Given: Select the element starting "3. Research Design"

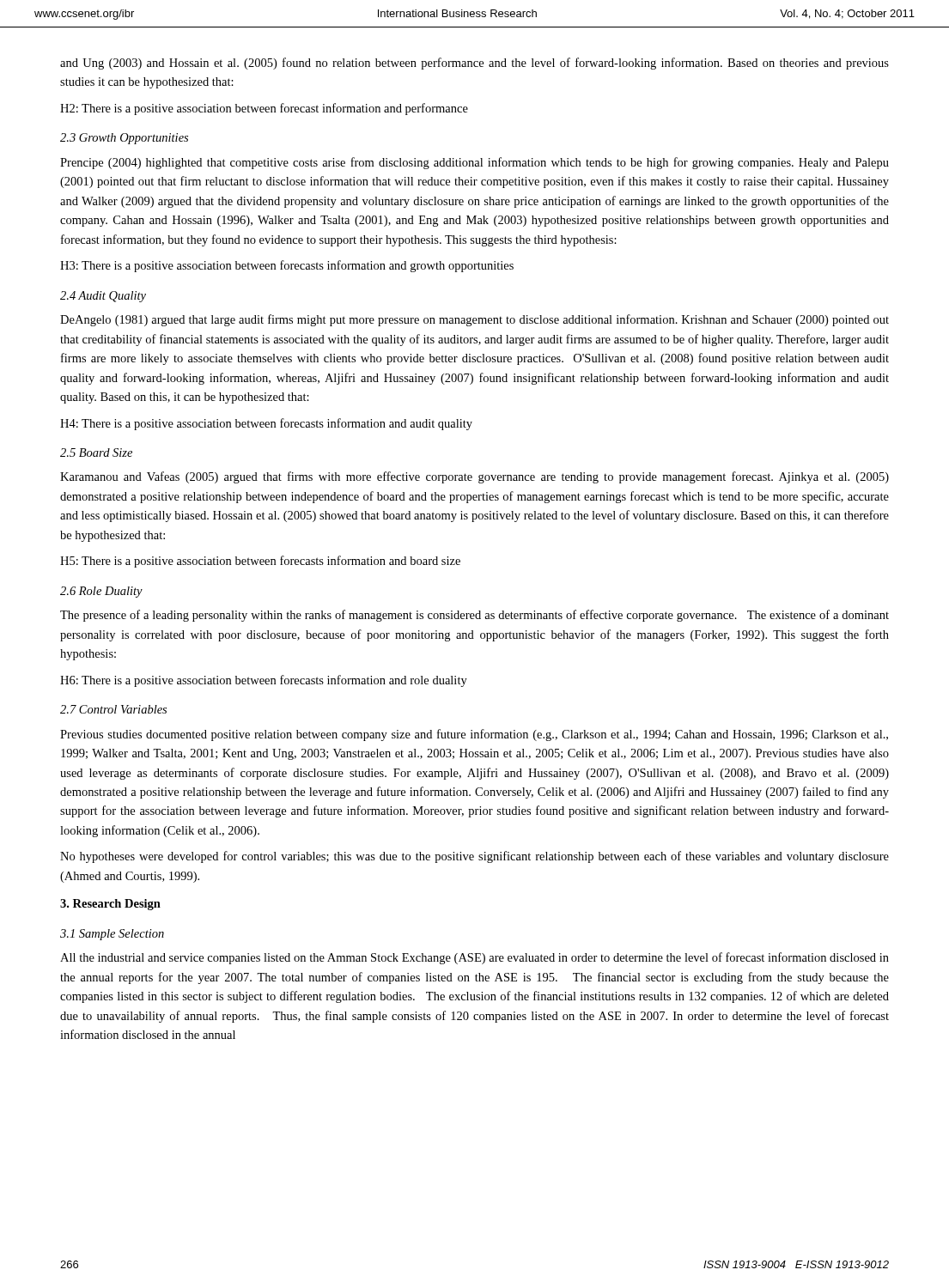Looking at the screenshot, I should (110, 905).
